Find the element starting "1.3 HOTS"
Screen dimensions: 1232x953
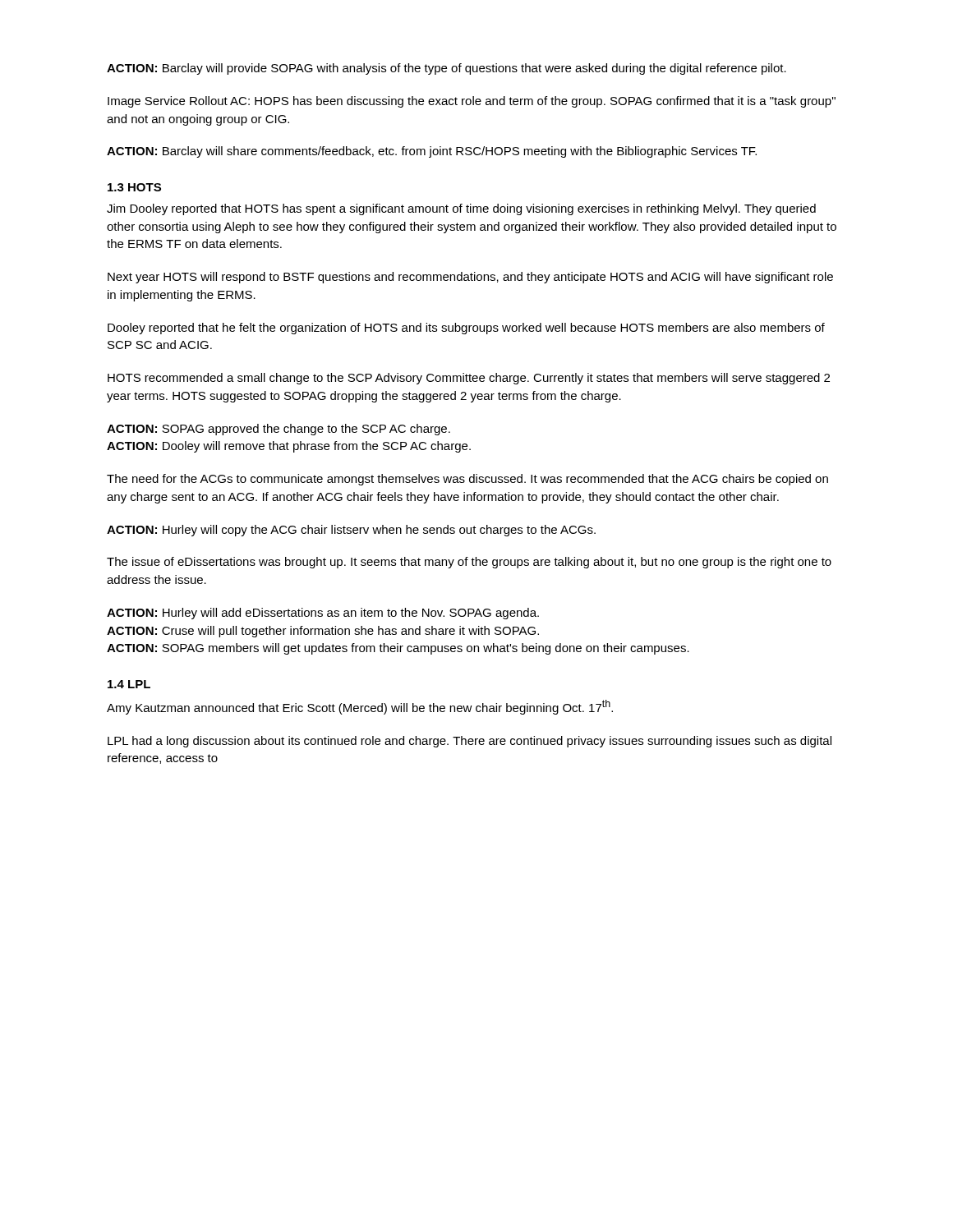click(x=134, y=187)
